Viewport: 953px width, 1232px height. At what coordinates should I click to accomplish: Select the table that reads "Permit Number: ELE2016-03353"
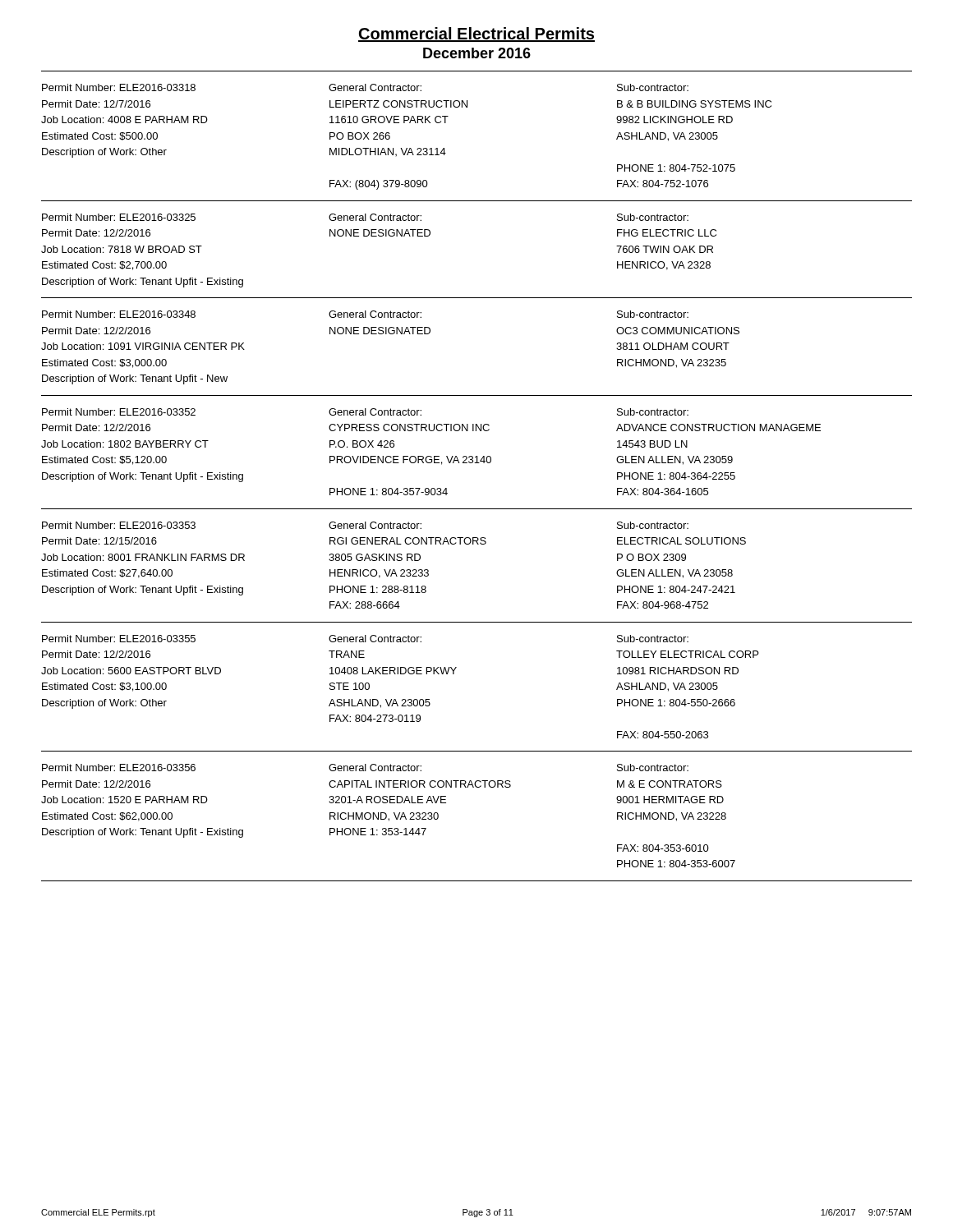476,565
